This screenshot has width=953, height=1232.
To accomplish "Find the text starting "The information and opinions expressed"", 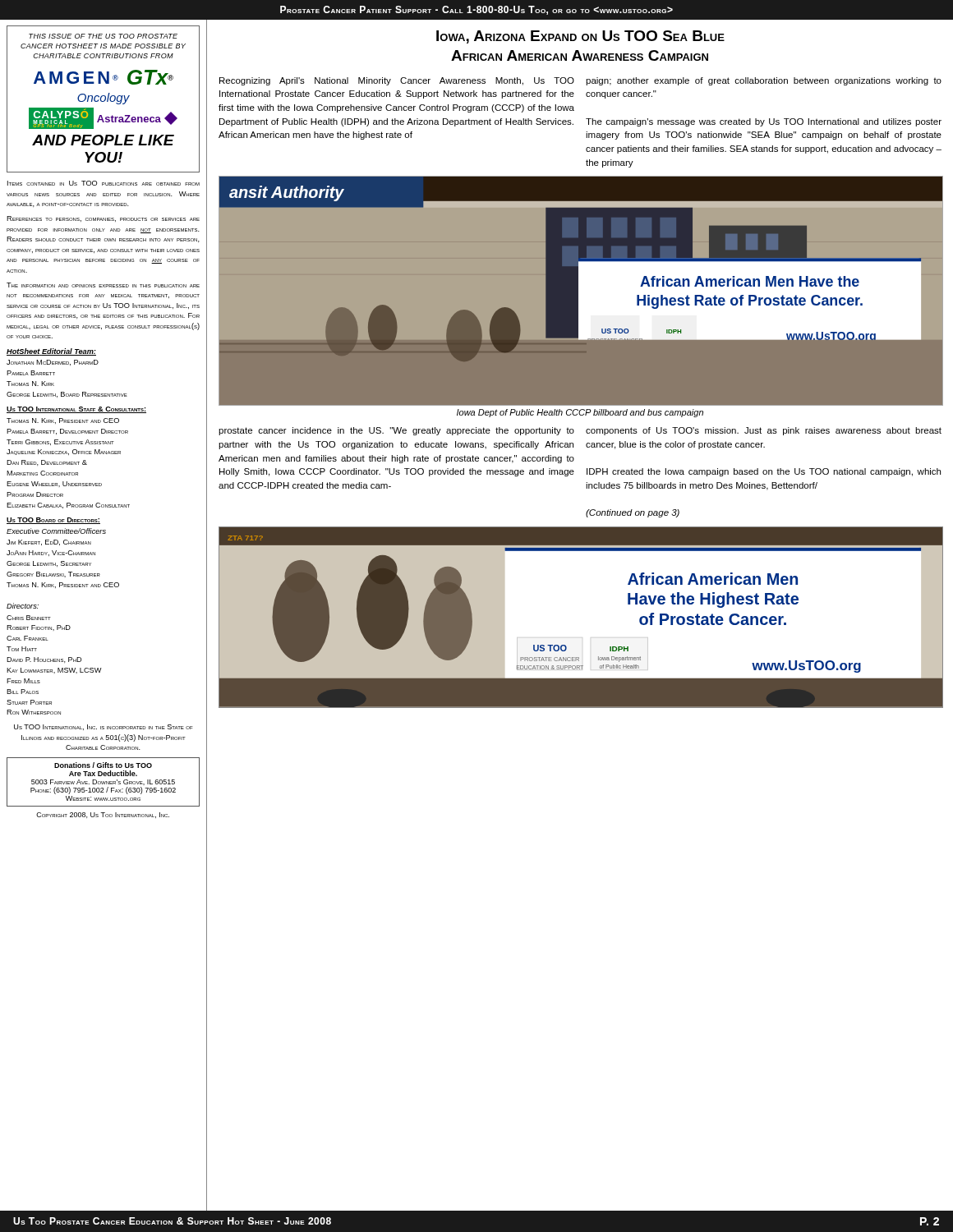I will (103, 311).
